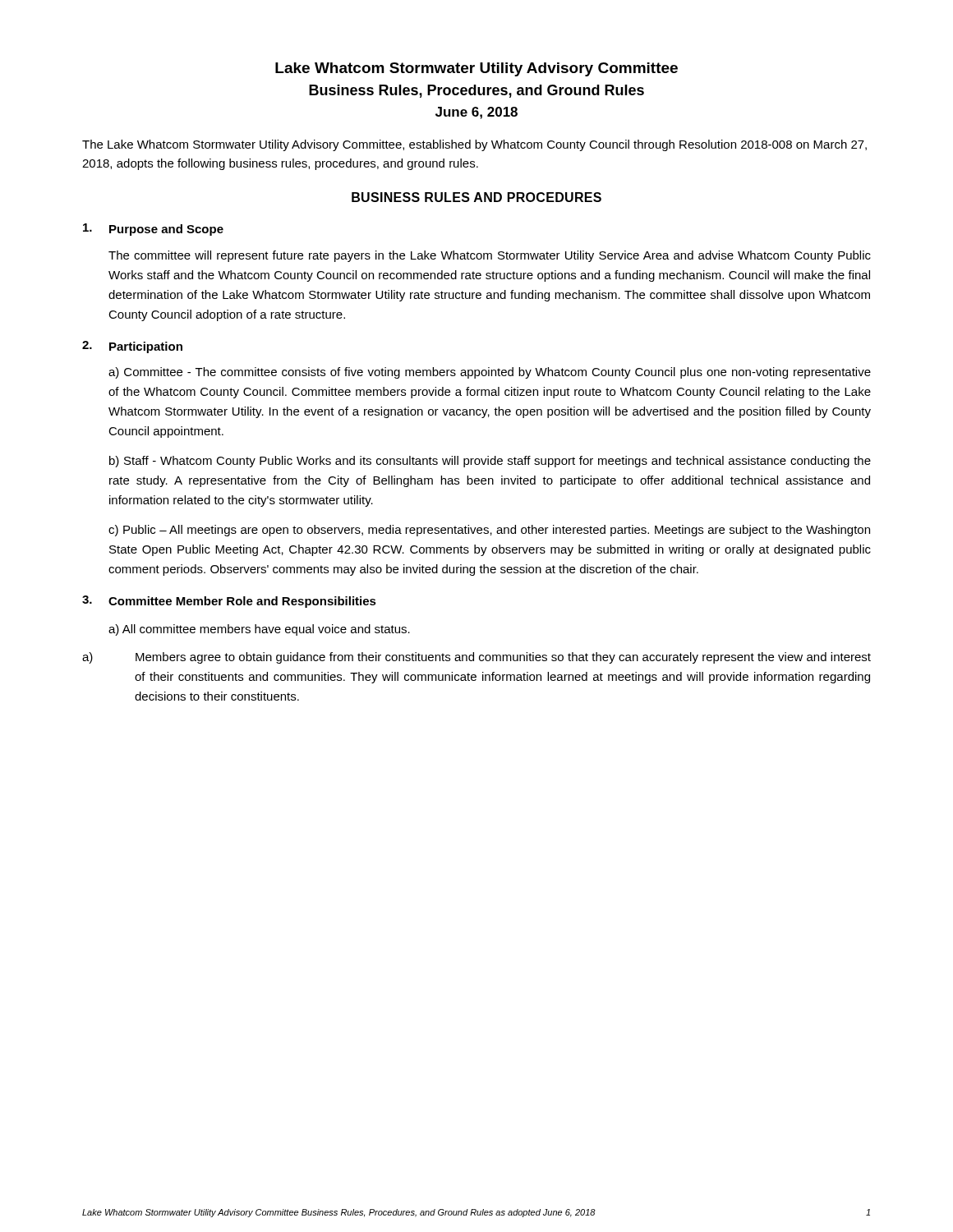Screen dimensions: 1232x953
Task: Select the section header containing "2. Participation"
Action: tap(133, 346)
